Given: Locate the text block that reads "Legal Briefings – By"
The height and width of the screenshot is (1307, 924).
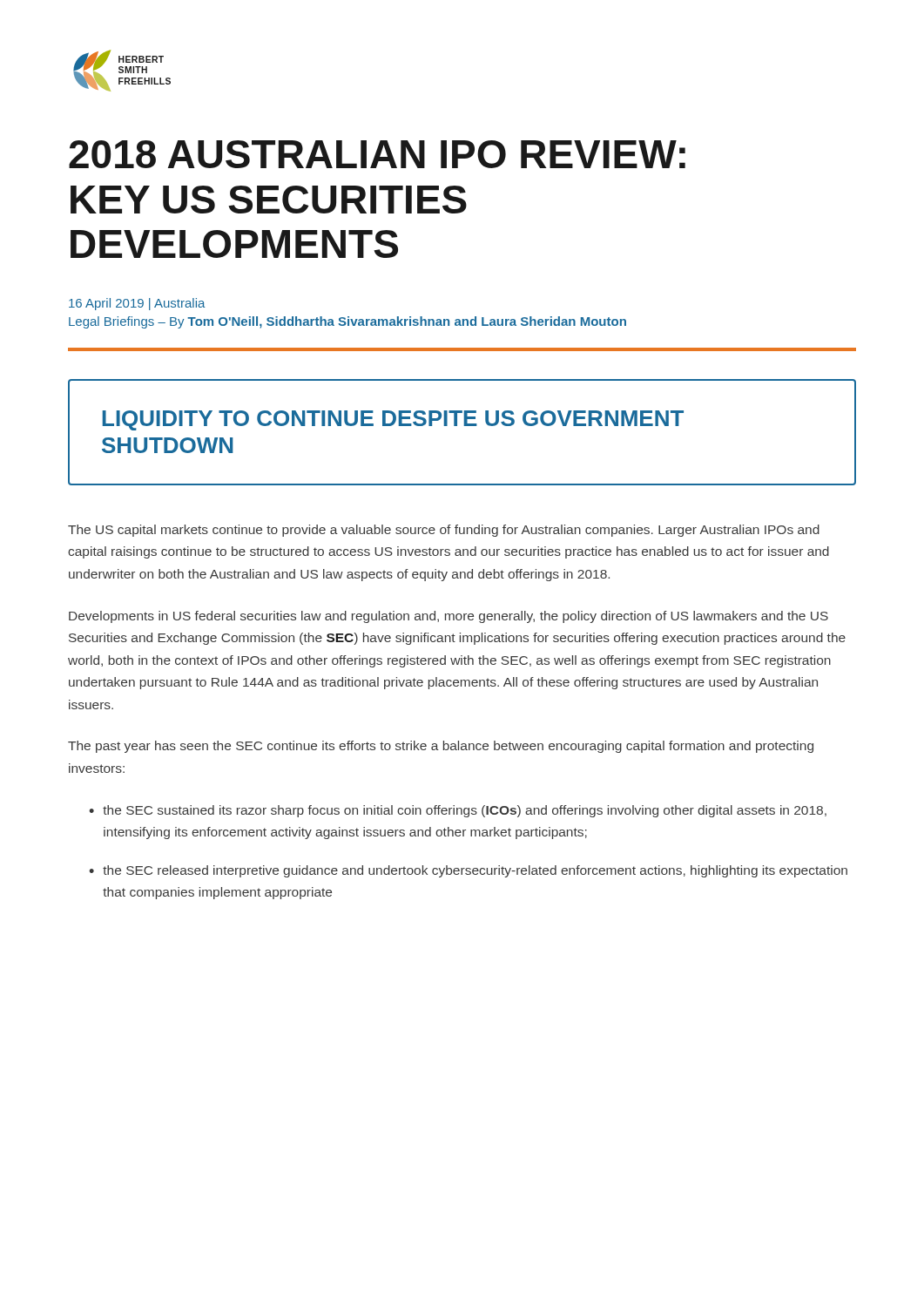Looking at the screenshot, I should coord(347,321).
